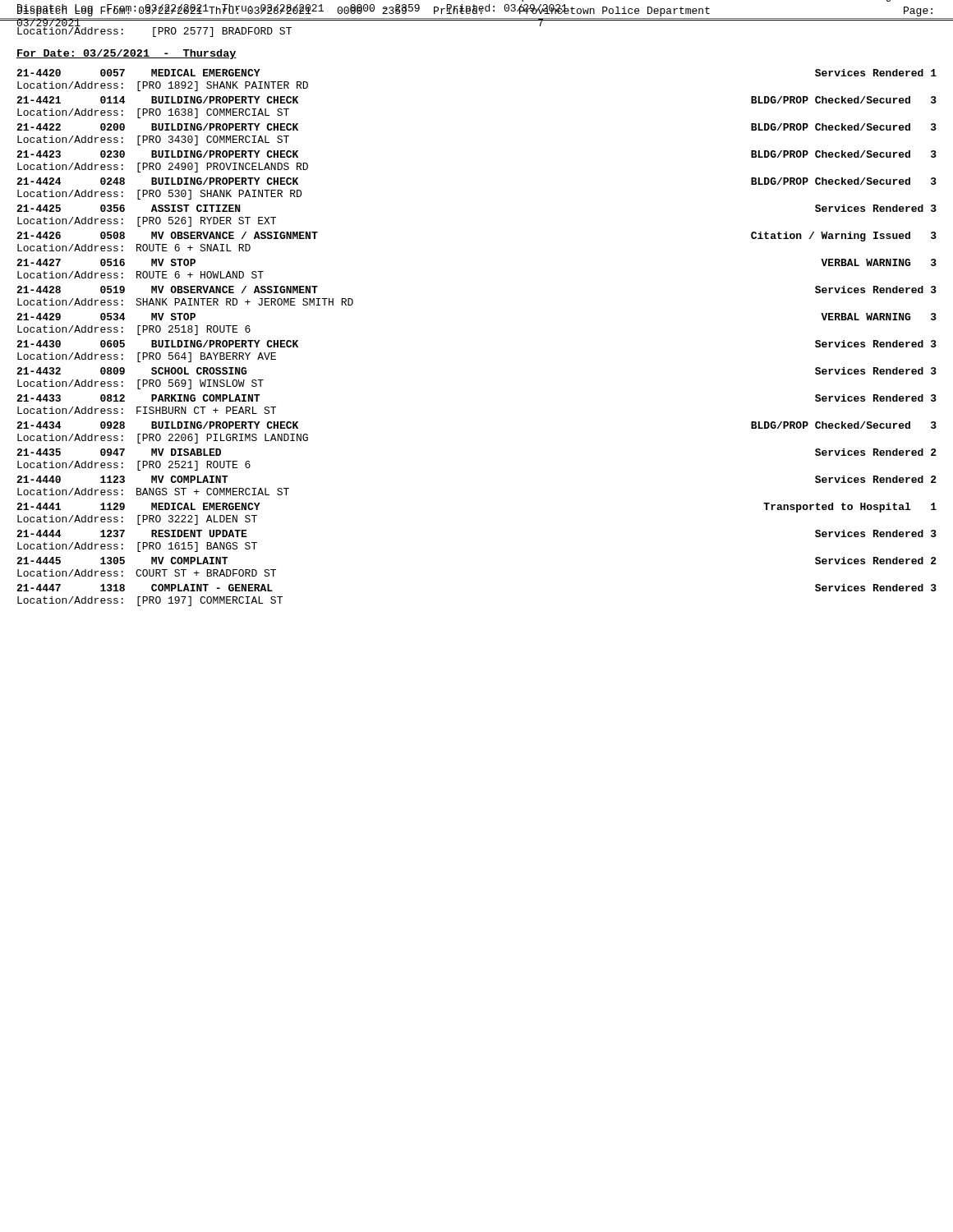This screenshot has width=953, height=1232.
Task: Point to the passage starting "21-4440 1123 MV COMPLAINT Services"
Action: (x=49, y=480)
